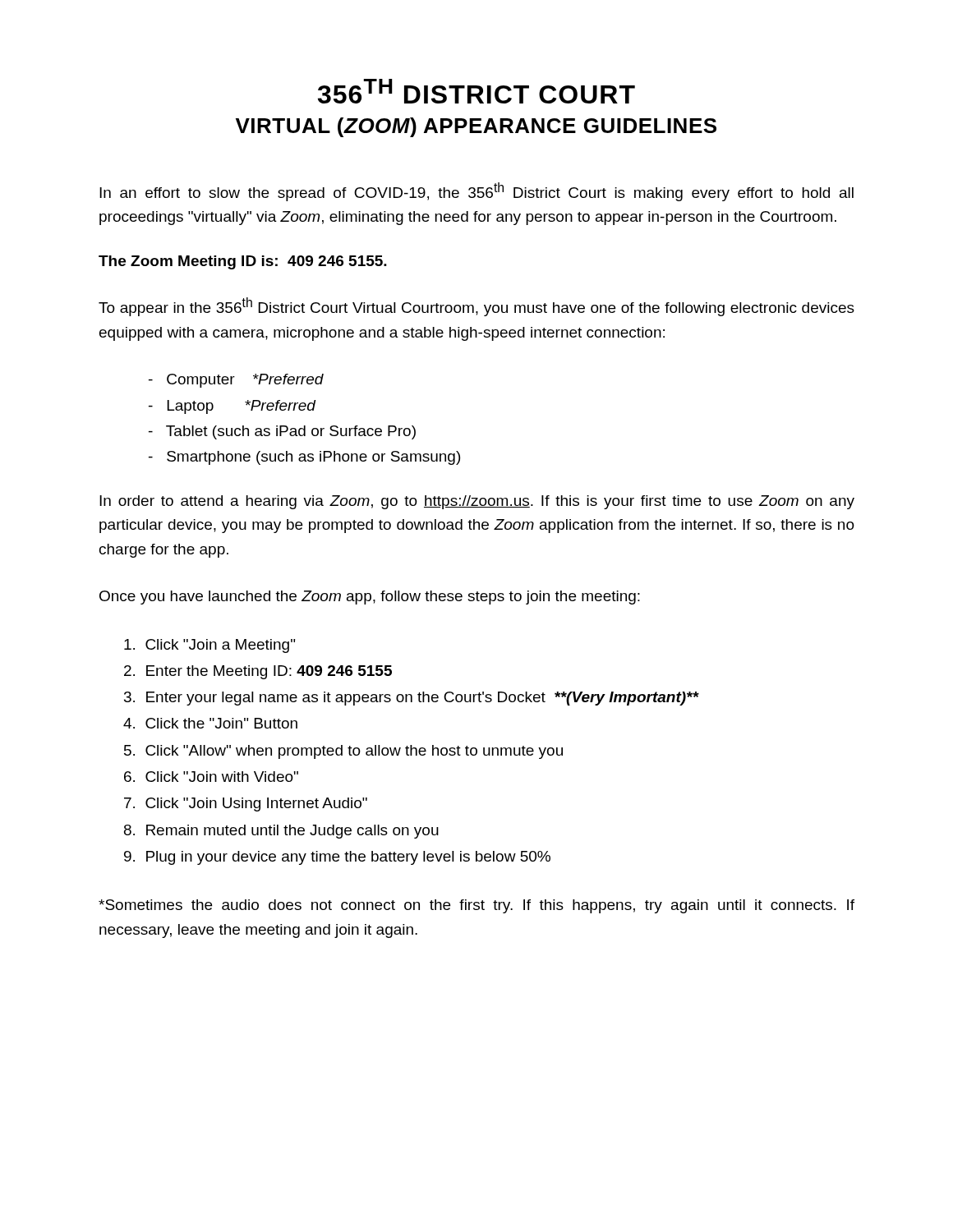953x1232 pixels.
Task: Find the text block containing "In an effort to"
Action: click(476, 203)
